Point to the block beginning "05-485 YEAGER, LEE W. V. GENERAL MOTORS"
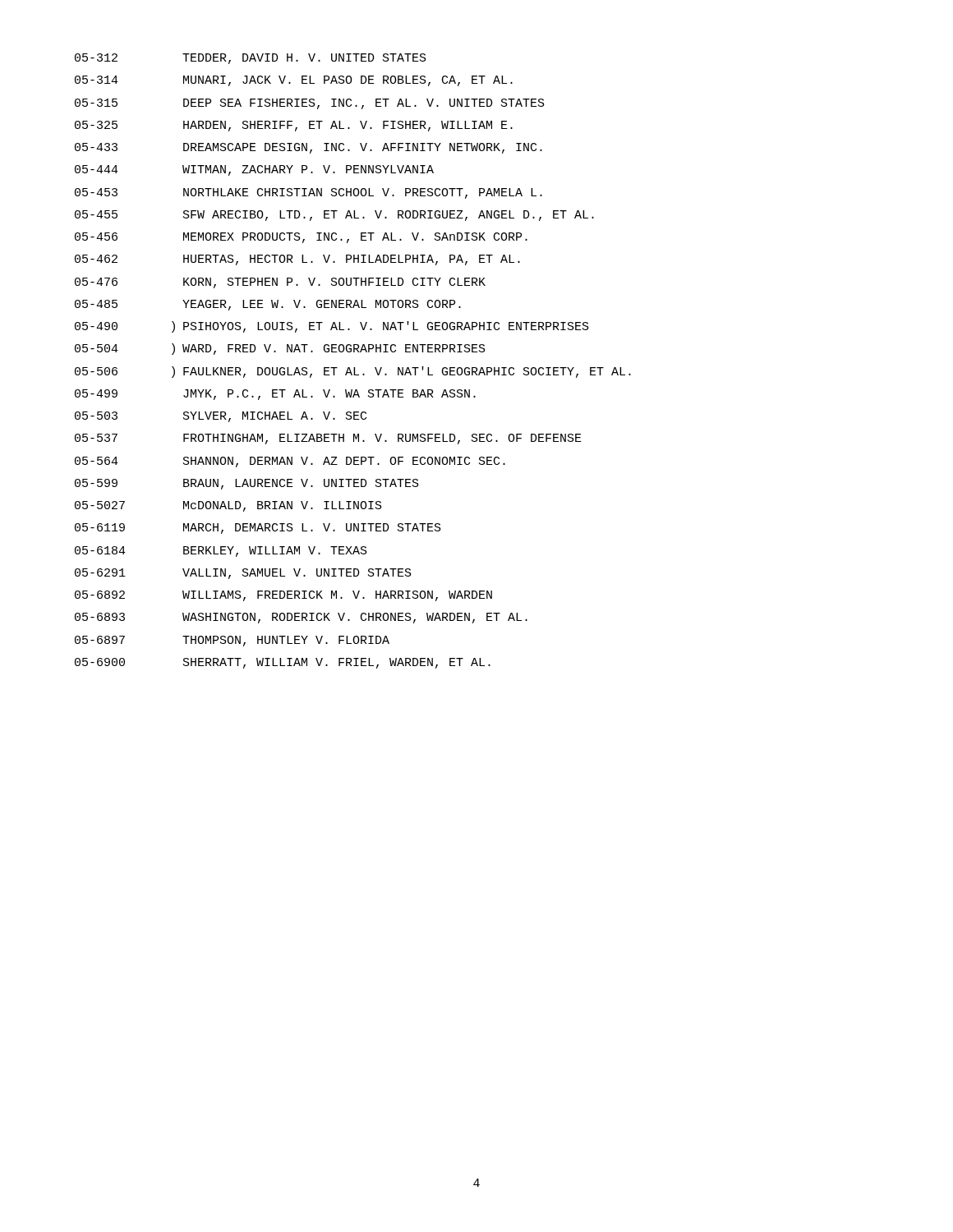 tap(268, 305)
